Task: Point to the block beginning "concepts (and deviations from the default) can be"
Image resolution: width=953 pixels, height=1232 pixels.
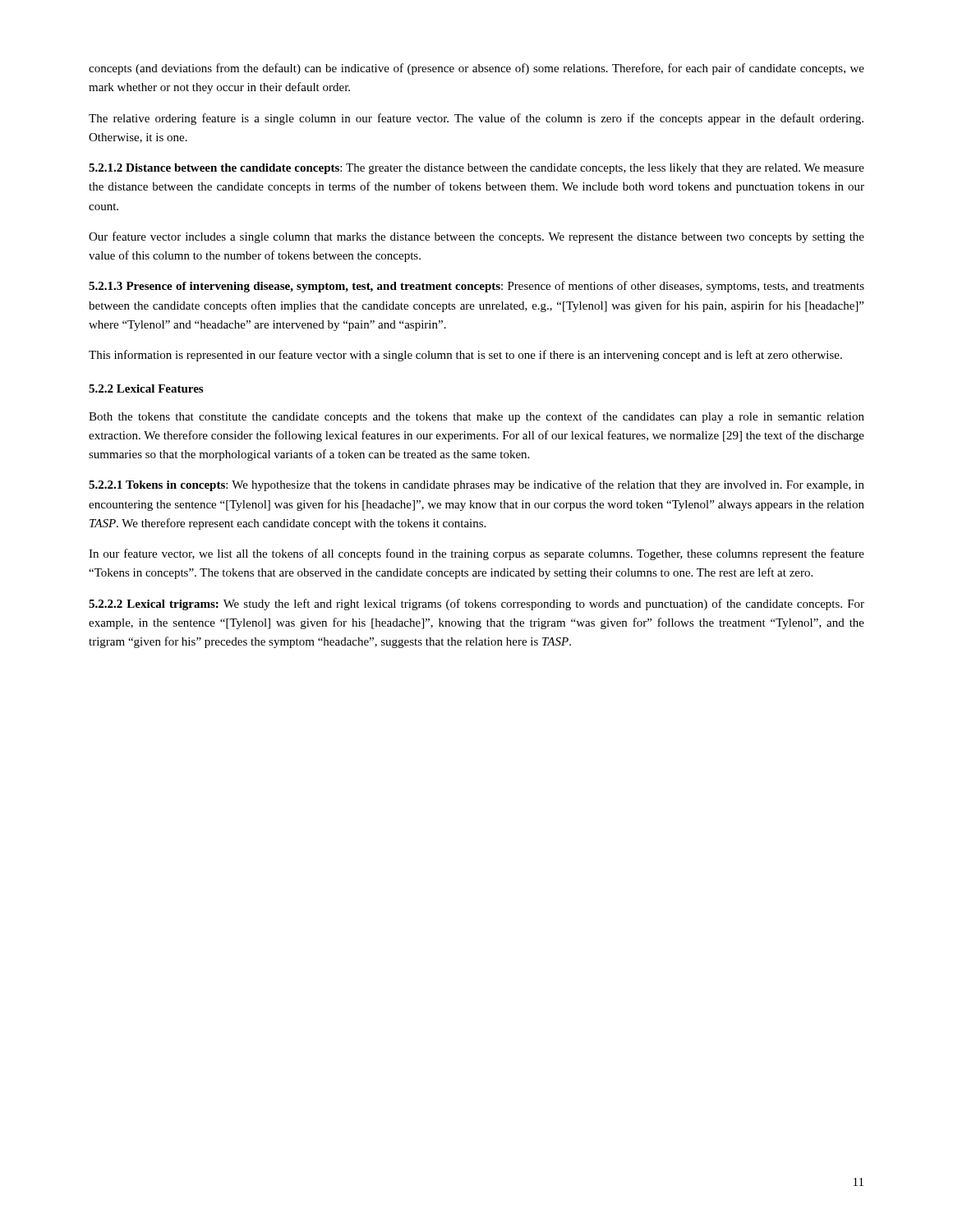Action: click(x=476, y=78)
